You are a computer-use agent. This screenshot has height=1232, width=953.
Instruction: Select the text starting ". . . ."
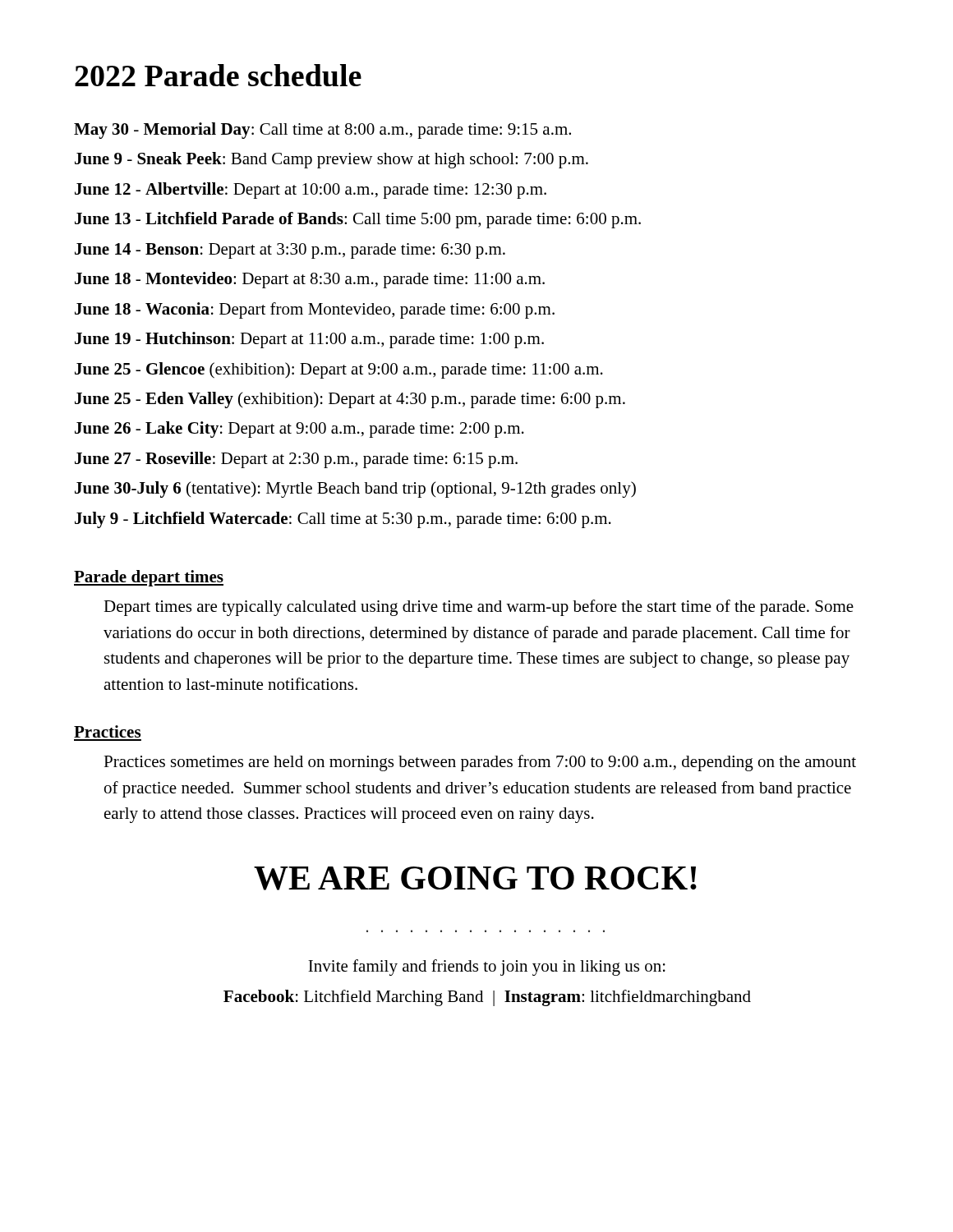click(487, 926)
